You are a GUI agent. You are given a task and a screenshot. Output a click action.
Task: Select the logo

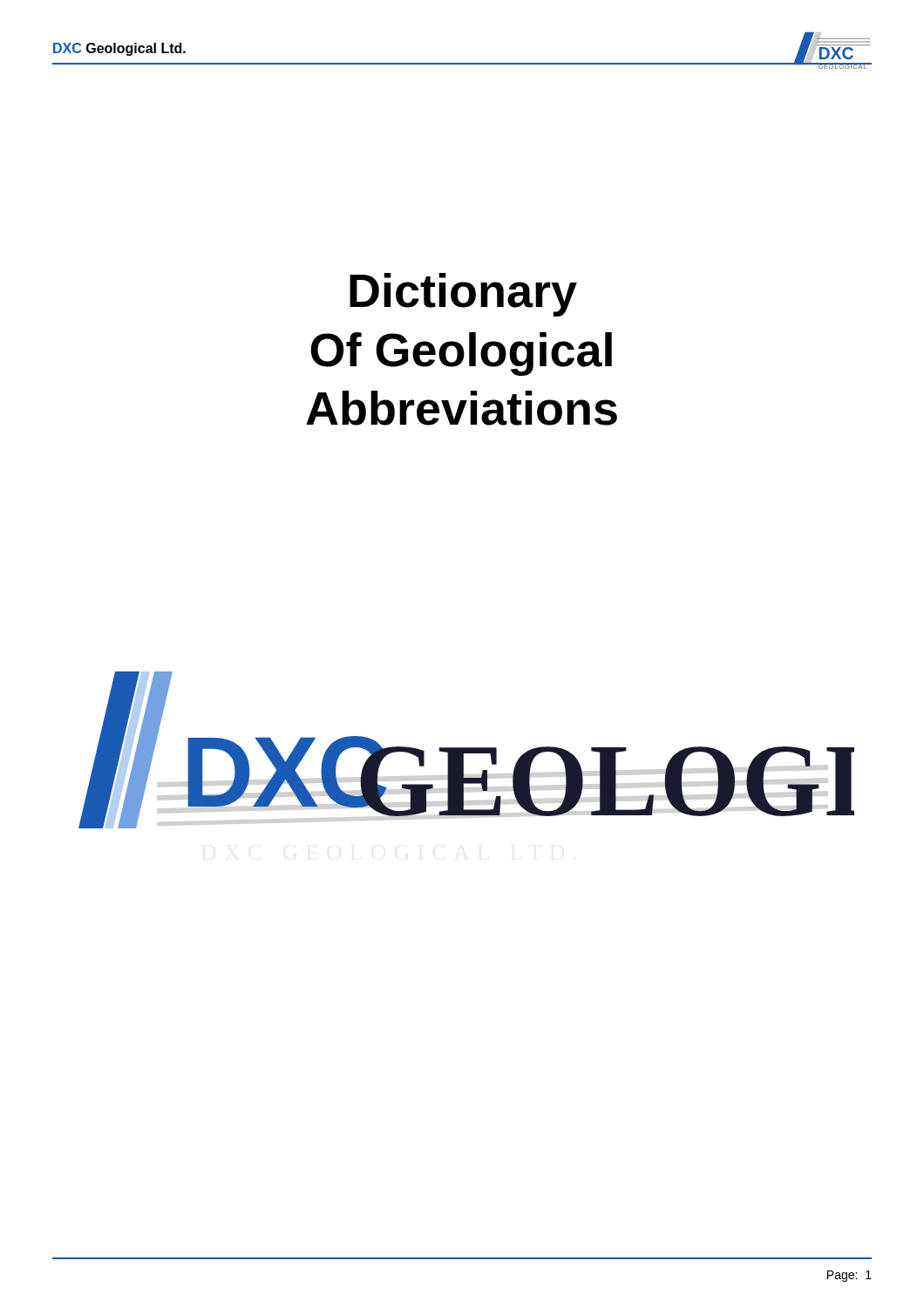point(462,758)
